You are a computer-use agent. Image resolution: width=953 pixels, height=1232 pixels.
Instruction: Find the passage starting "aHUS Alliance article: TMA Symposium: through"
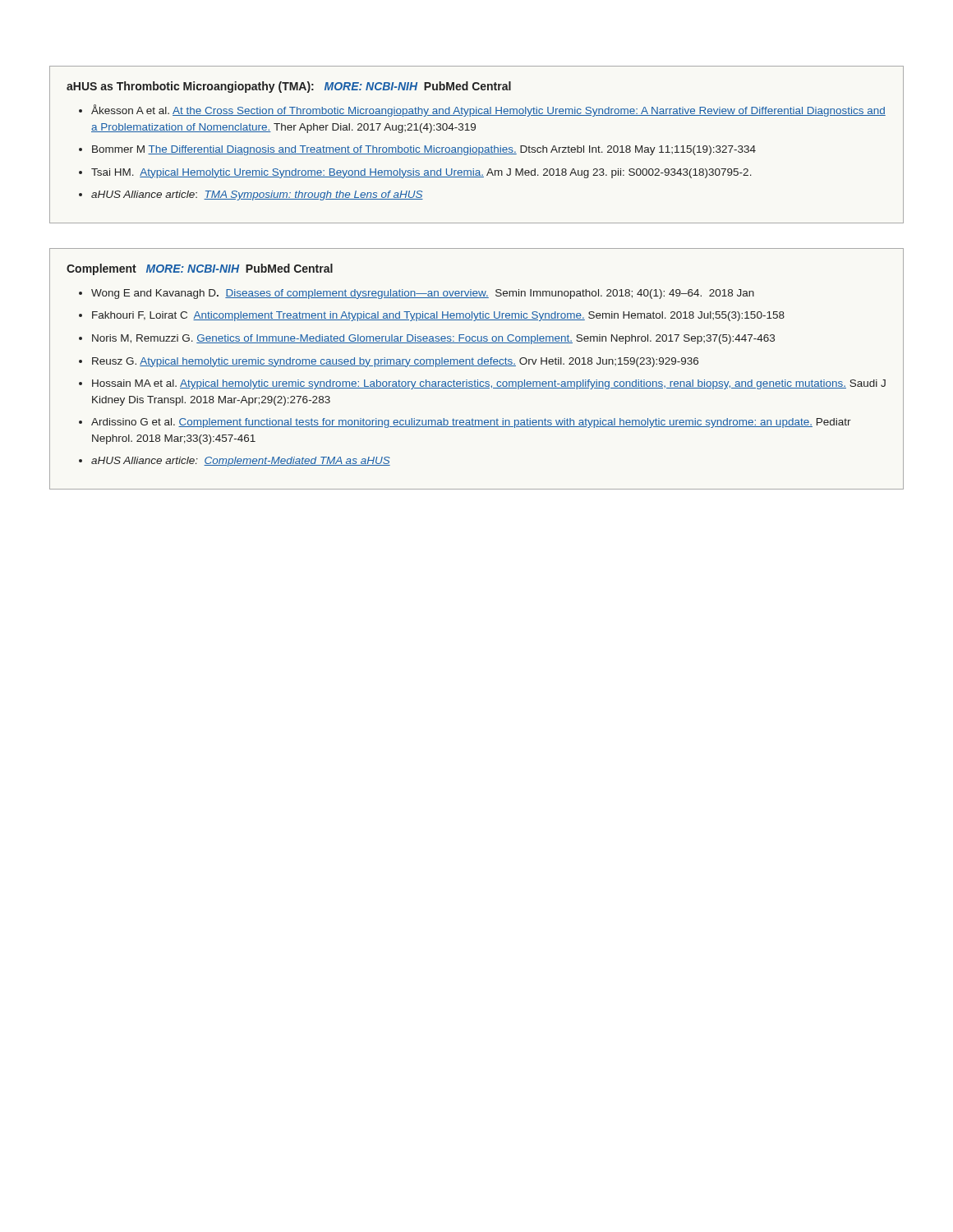tap(257, 194)
